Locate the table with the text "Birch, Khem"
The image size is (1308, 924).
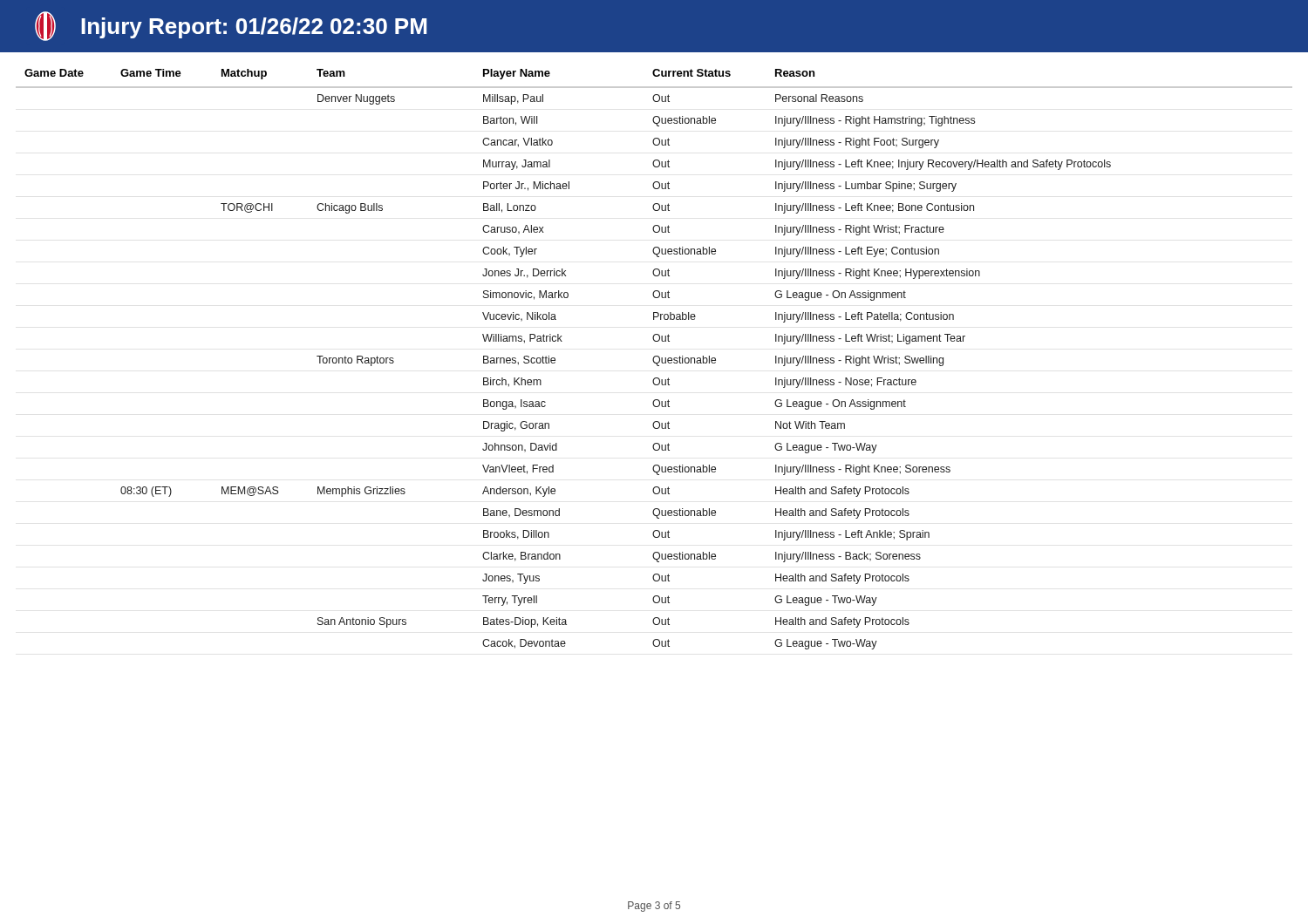point(654,357)
